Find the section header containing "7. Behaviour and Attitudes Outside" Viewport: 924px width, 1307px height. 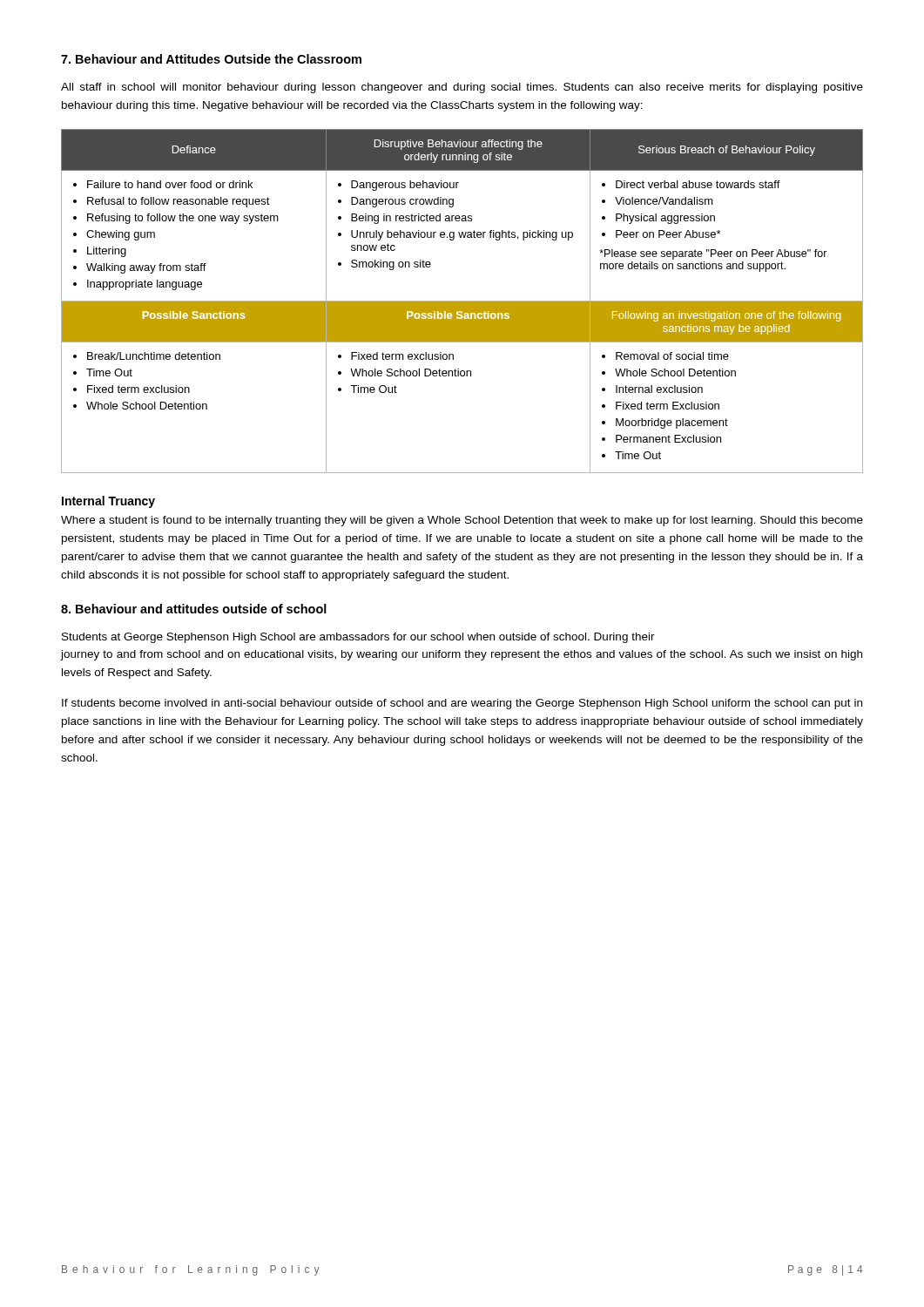(212, 59)
